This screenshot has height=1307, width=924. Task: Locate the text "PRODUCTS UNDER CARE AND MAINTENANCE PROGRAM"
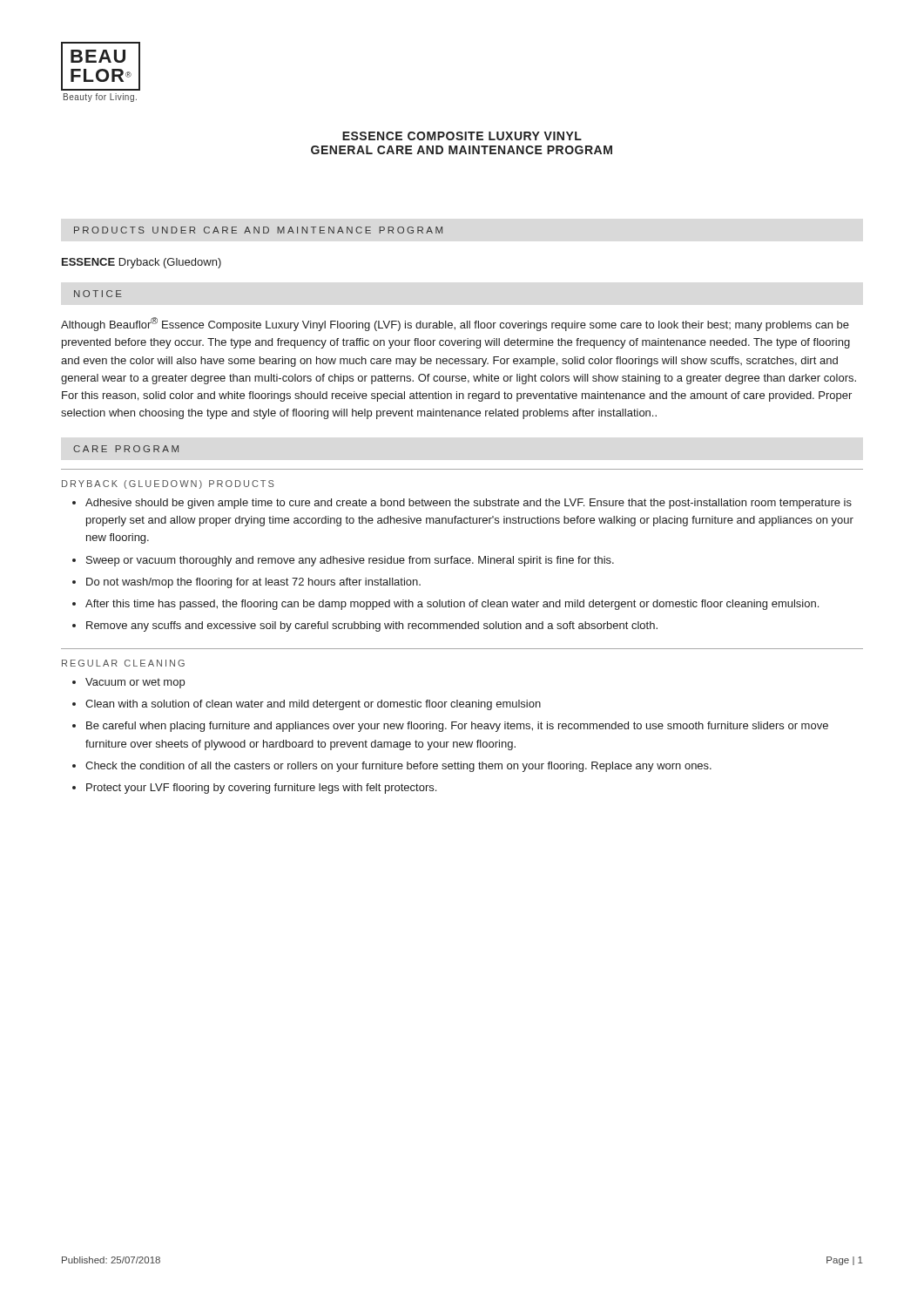pyautogui.click(x=258, y=230)
